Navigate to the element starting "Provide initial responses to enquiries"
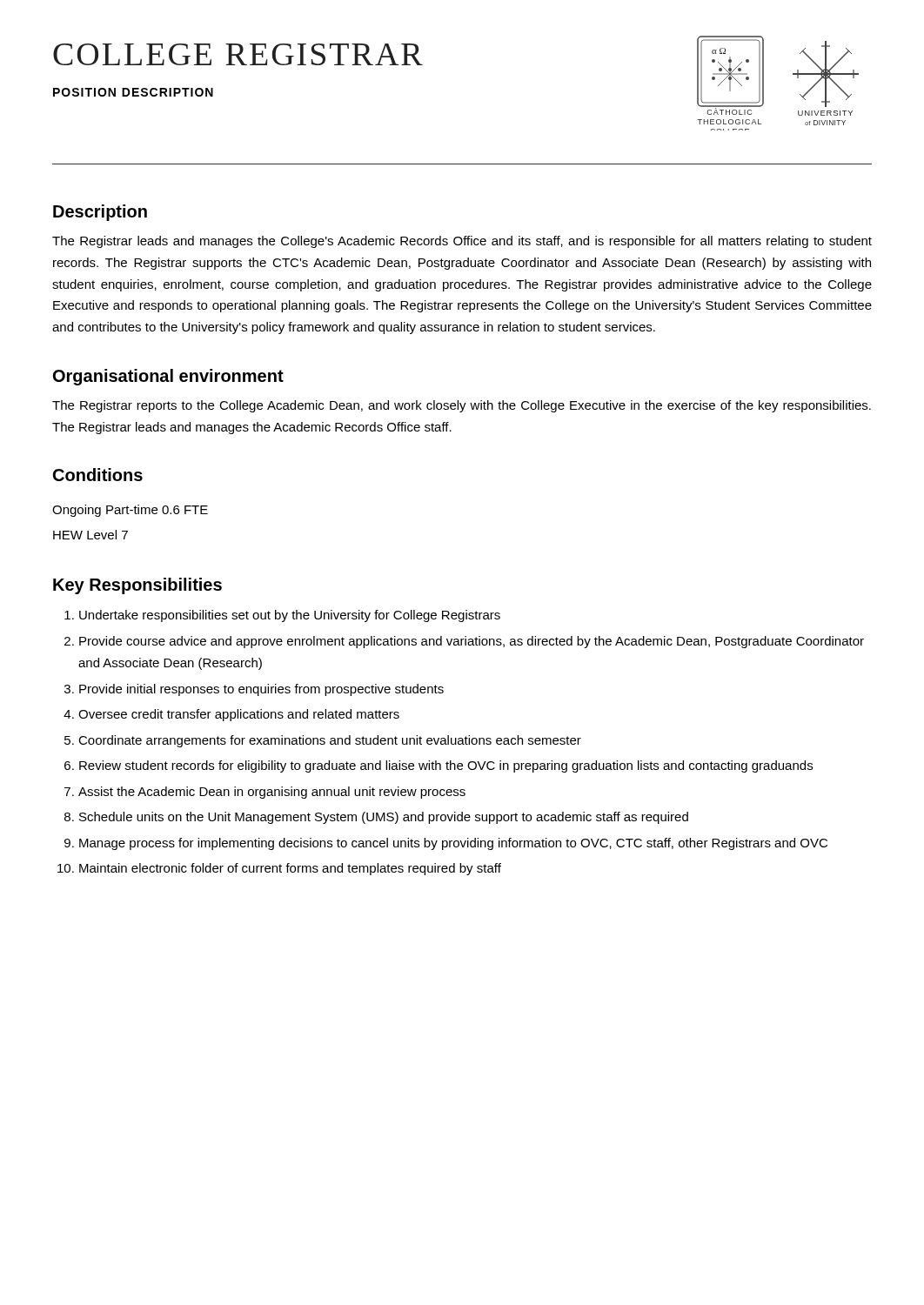This screenshot has width=924, height=1305. (x=261, y=688)
